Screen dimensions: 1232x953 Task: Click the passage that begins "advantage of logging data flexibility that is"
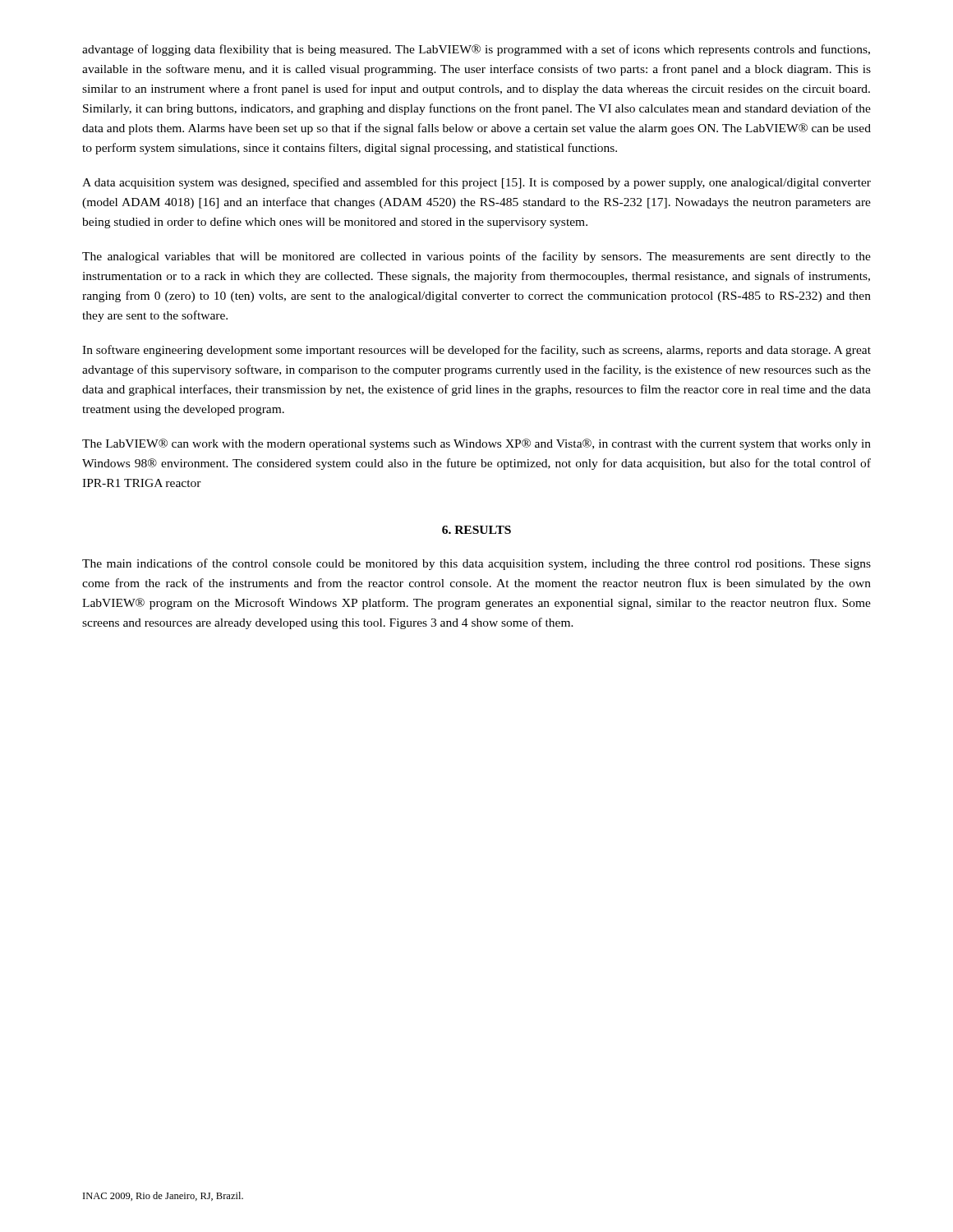click(x=476, y=98)
